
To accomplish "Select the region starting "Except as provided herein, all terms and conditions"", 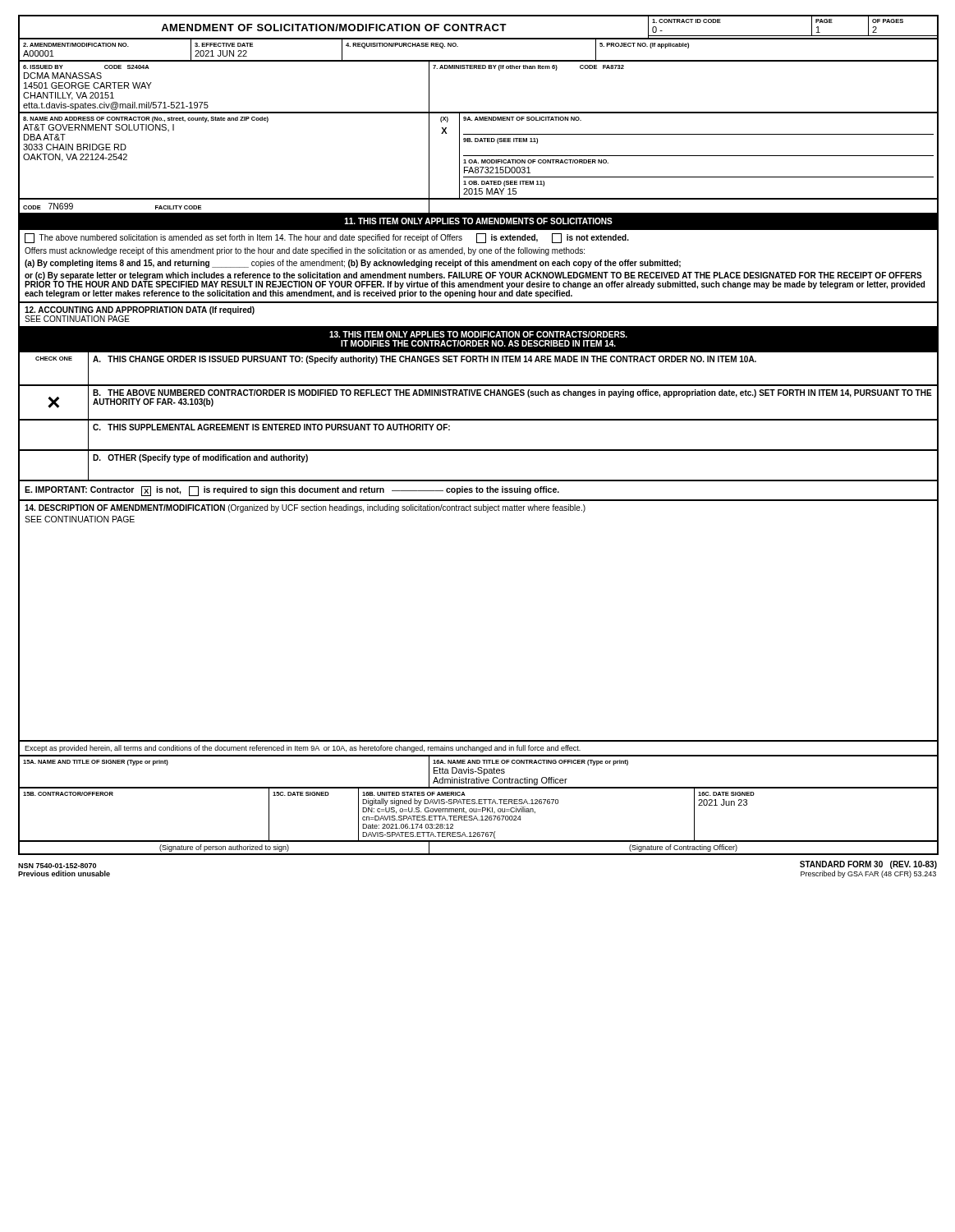I will click(303, 748).
